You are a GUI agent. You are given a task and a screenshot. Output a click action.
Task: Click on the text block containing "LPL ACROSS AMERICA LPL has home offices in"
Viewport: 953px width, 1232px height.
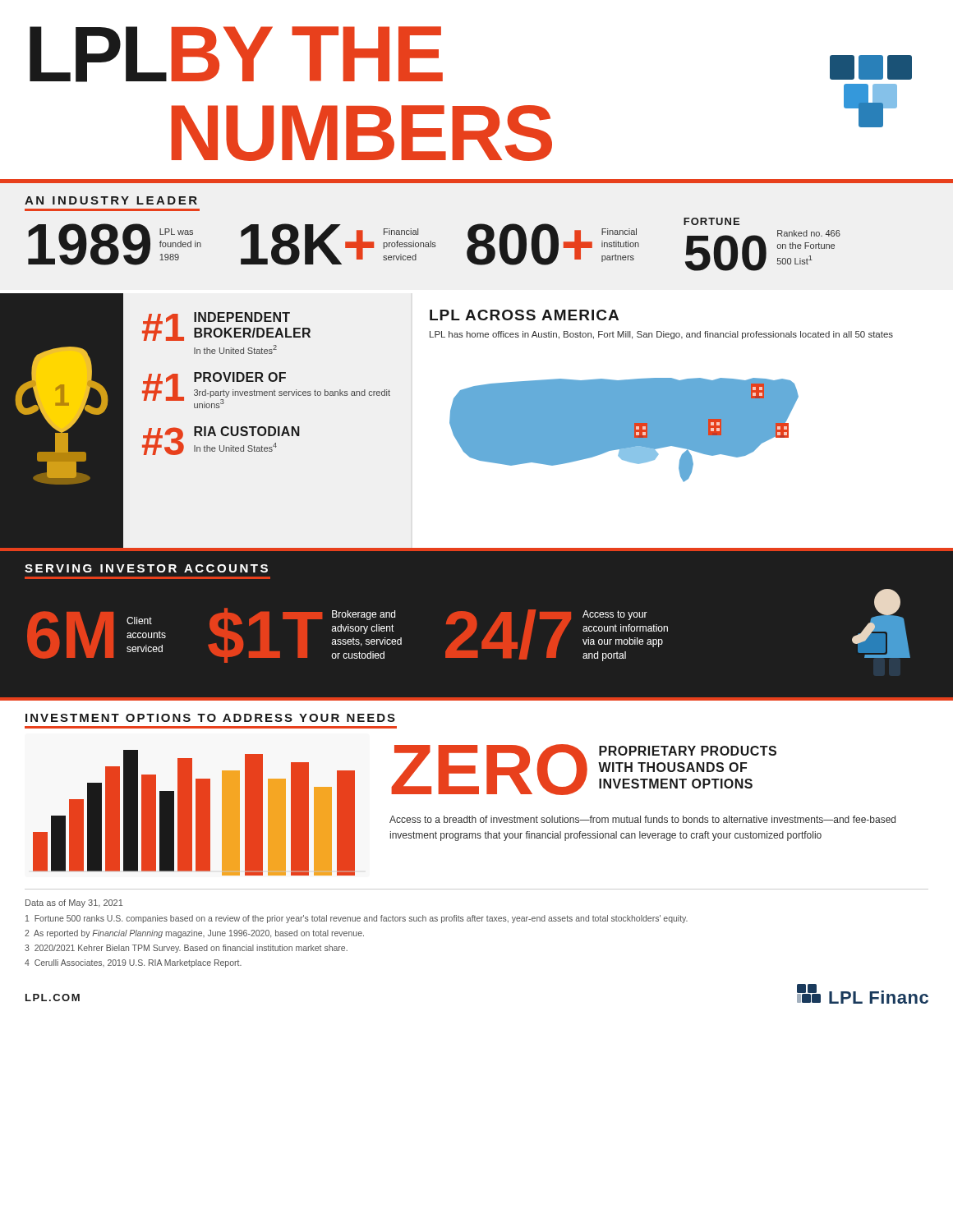click(x=684, y=325)
